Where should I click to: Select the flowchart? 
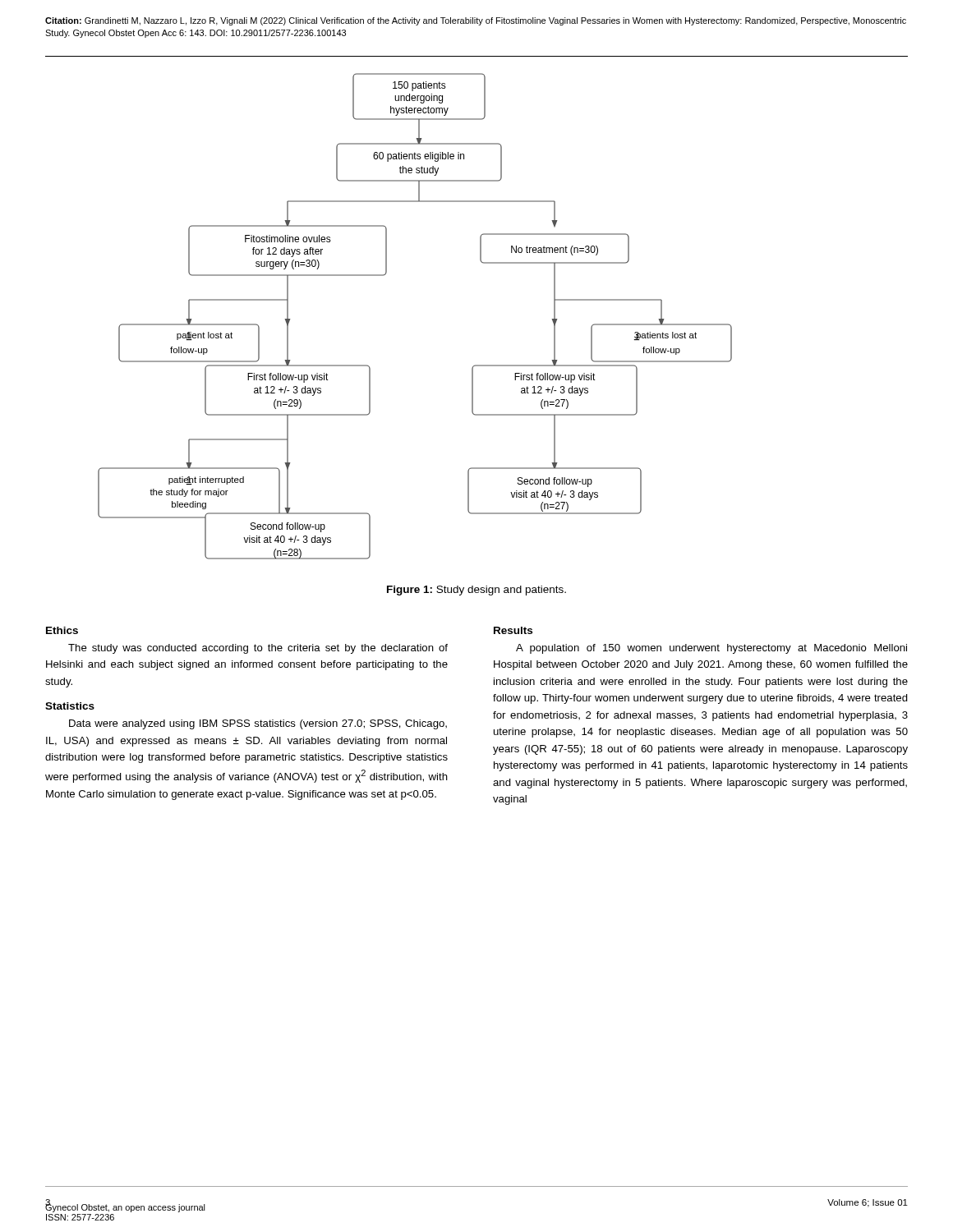[x=476, y=320]
